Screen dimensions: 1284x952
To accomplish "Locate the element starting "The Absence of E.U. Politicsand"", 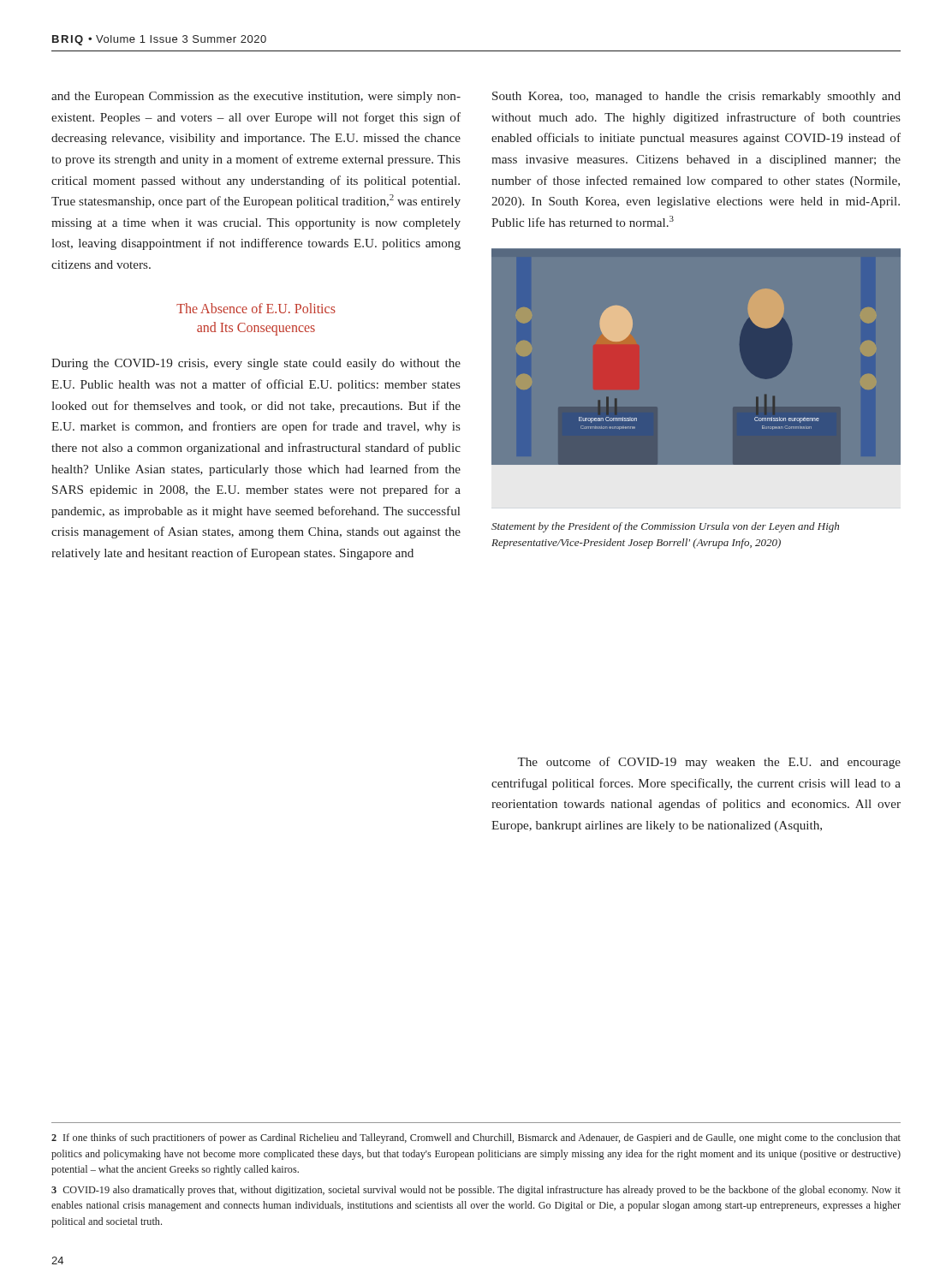I will click(256, 318).
